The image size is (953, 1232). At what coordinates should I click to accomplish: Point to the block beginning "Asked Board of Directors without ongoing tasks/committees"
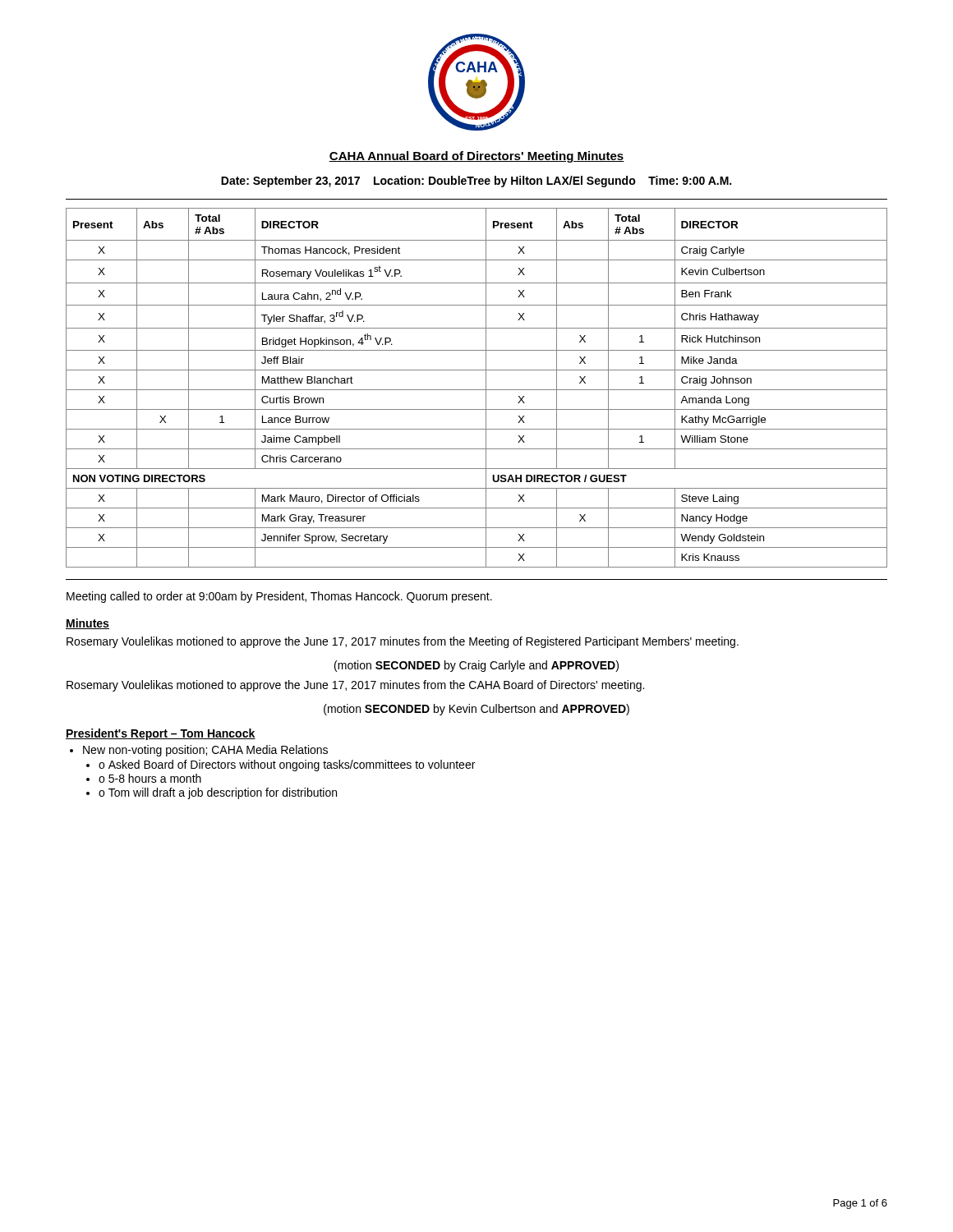[x=292, y=765]
